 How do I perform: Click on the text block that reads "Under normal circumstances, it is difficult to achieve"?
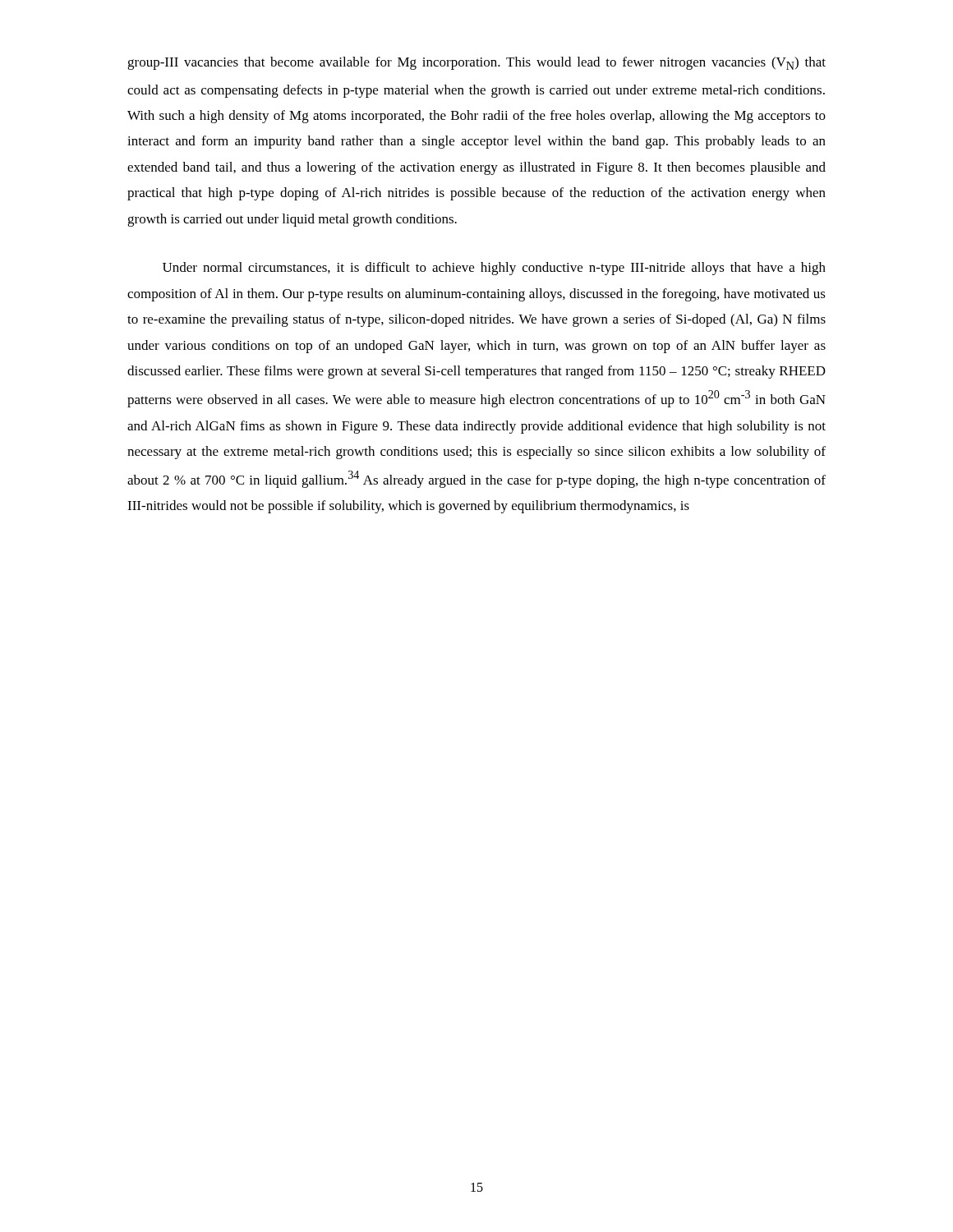click(x=476, y=387)
